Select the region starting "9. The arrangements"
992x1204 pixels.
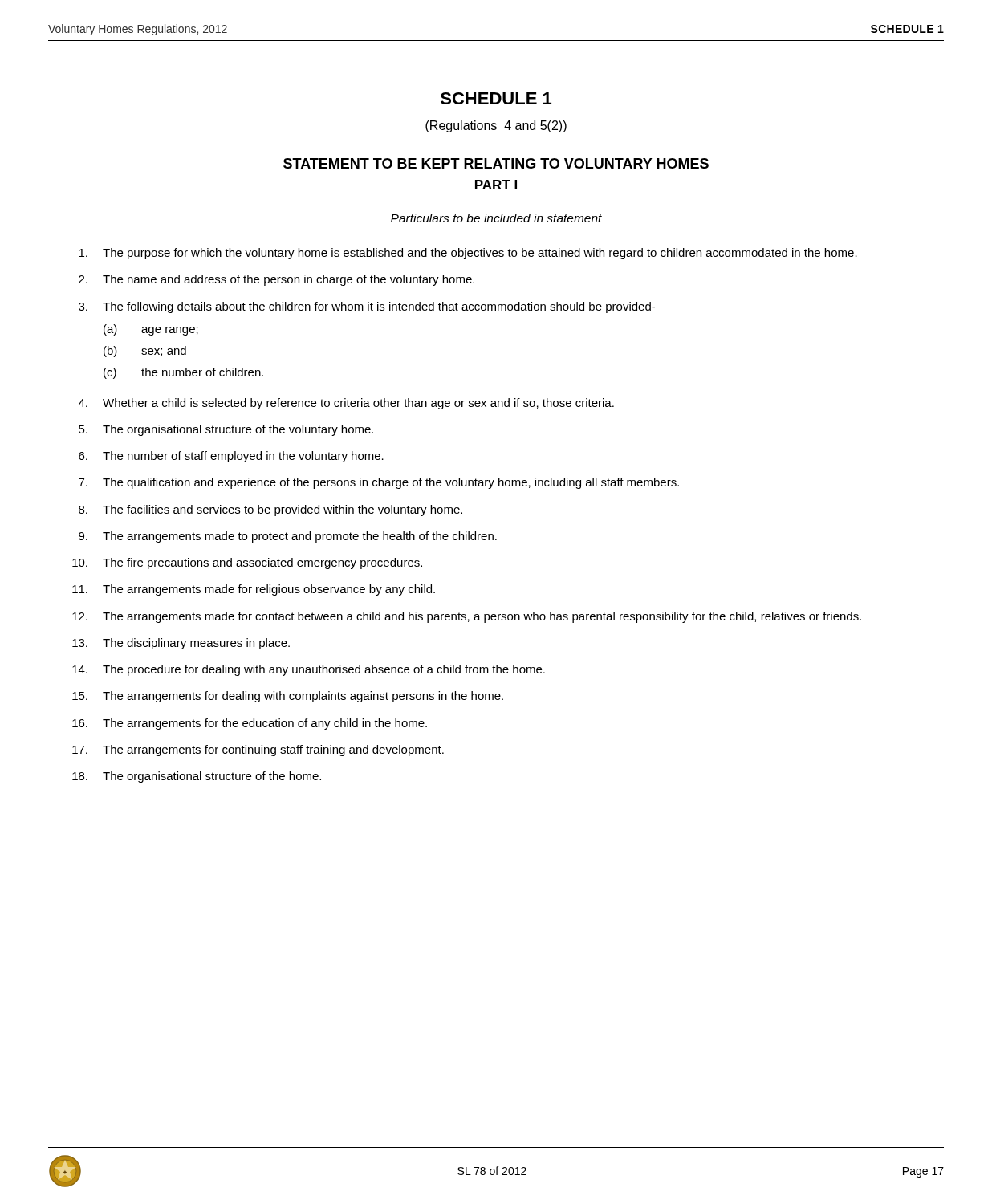point(496,536)
